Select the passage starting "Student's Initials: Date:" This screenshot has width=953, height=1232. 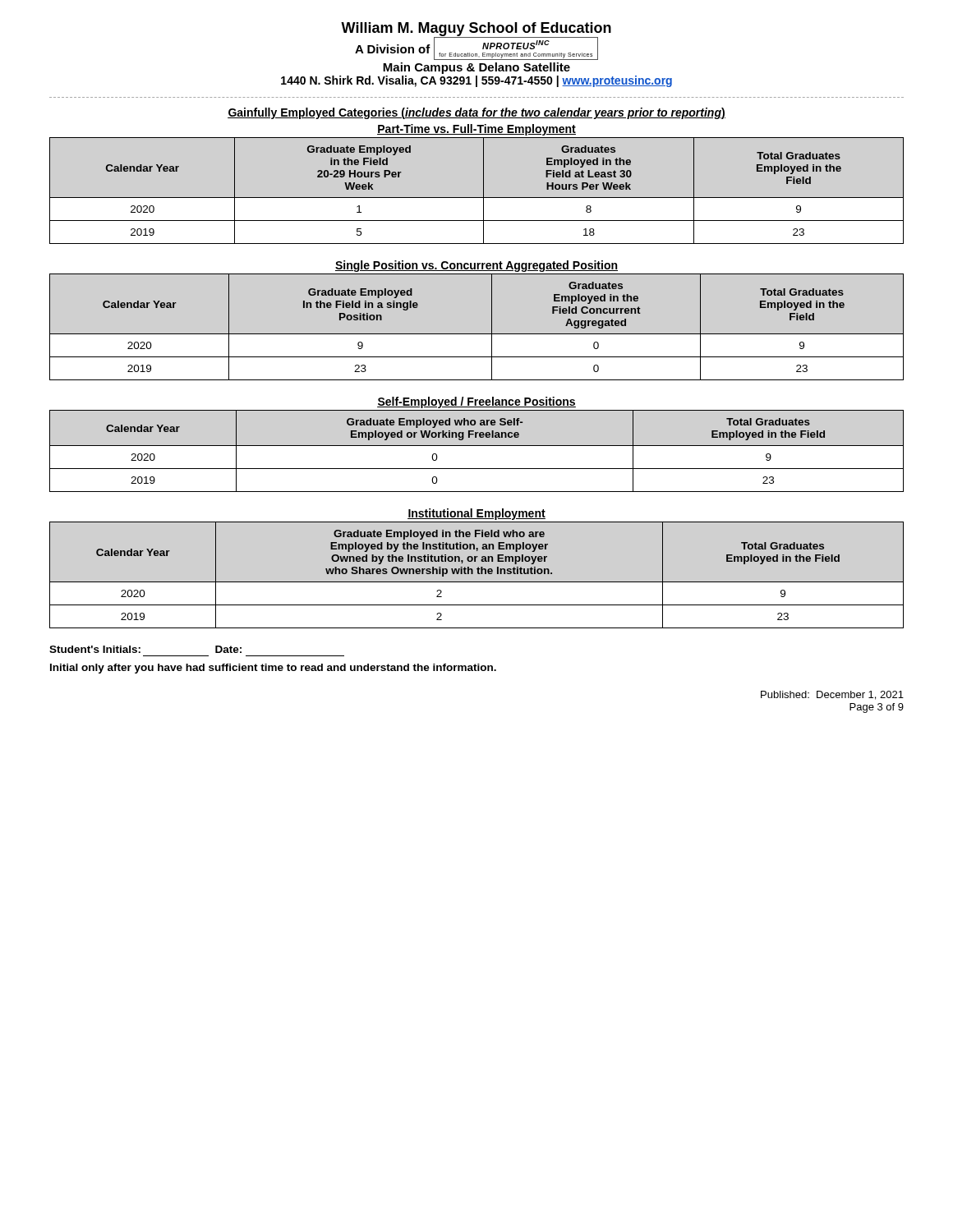[x=476, y=659]
